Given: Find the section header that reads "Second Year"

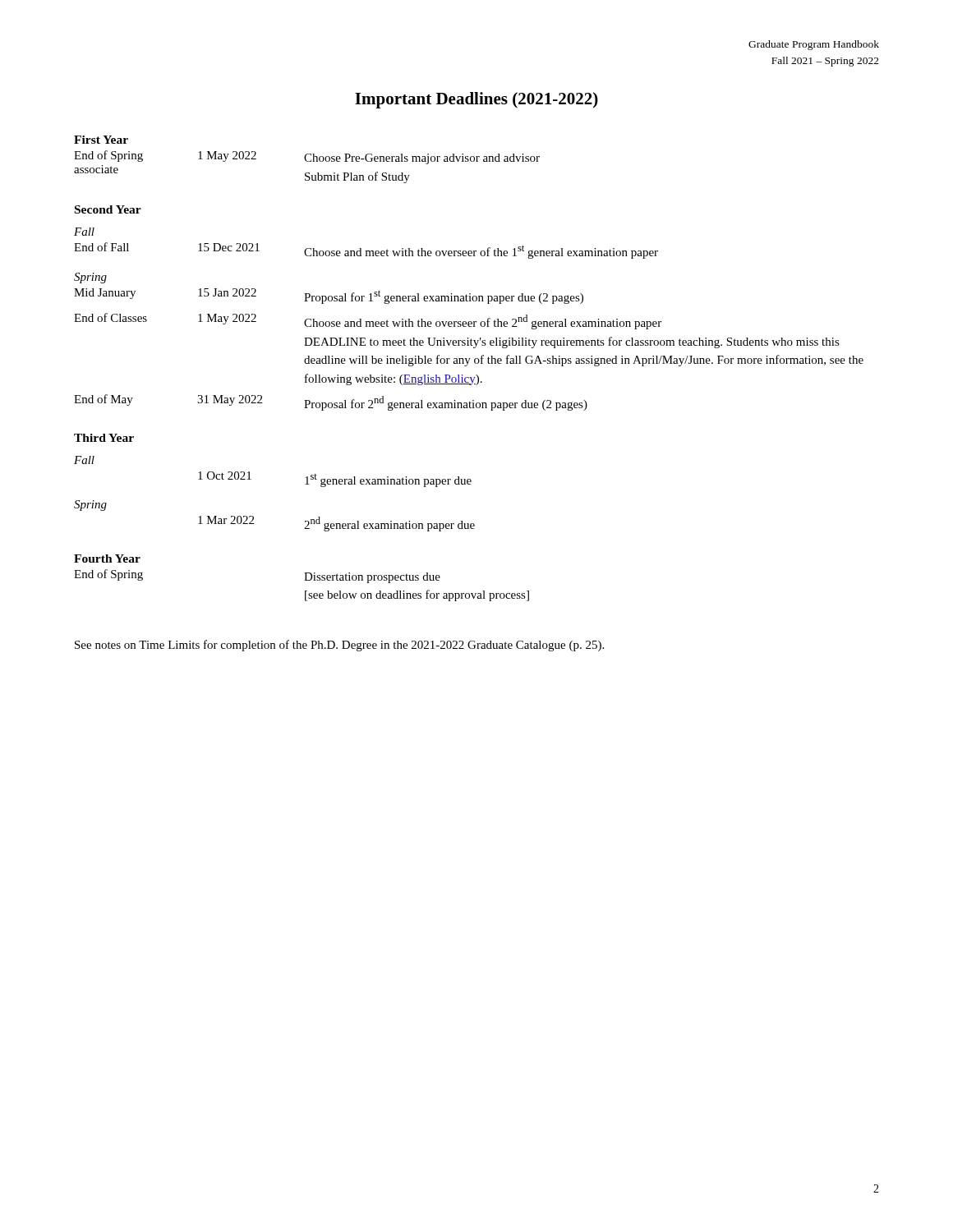Looking at the screenshot, I should [107, 209].
